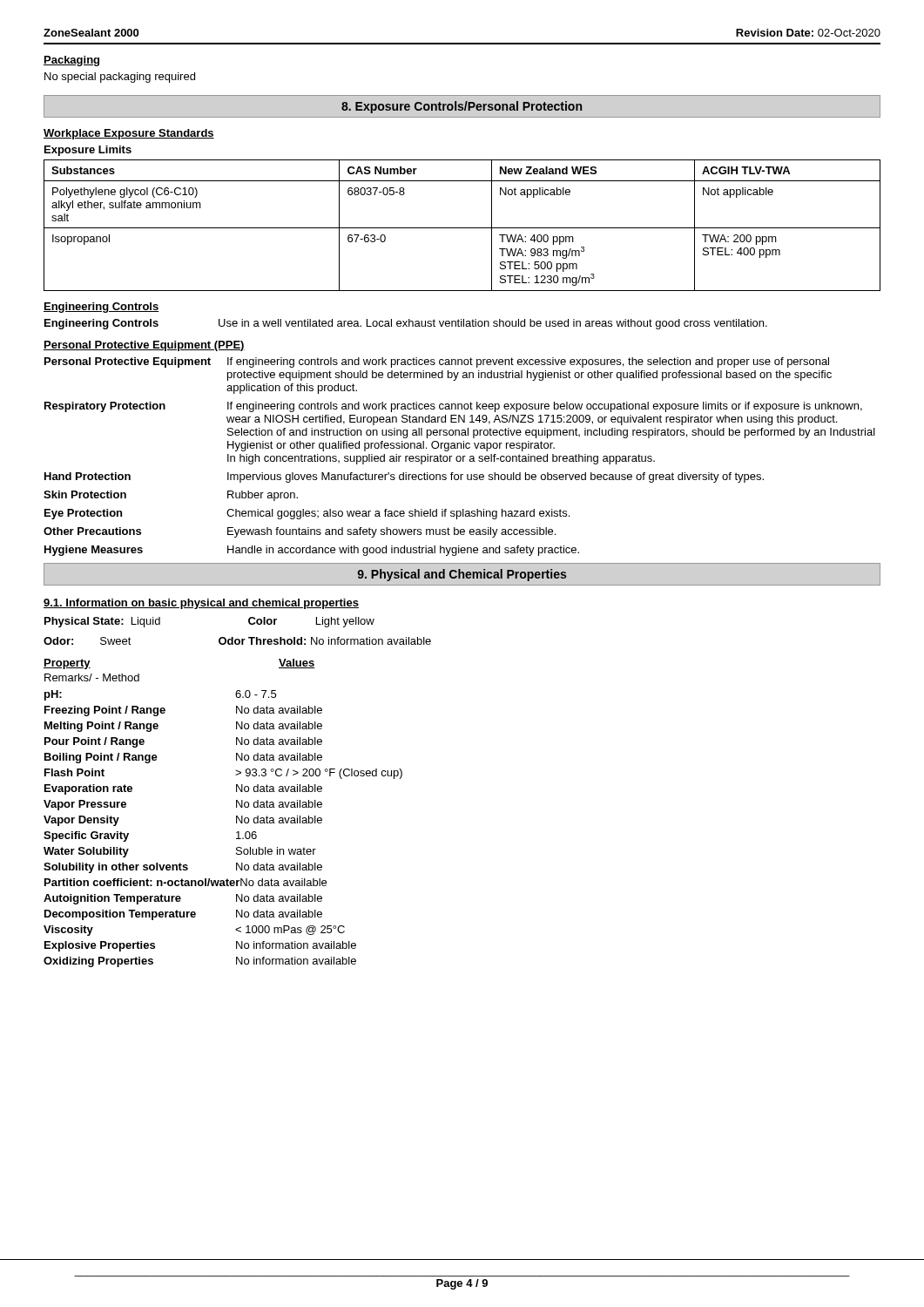Point to the block starting "Exposure Limits"
This screenshot has width=924, height=1307.
click(x=88, y=149)
